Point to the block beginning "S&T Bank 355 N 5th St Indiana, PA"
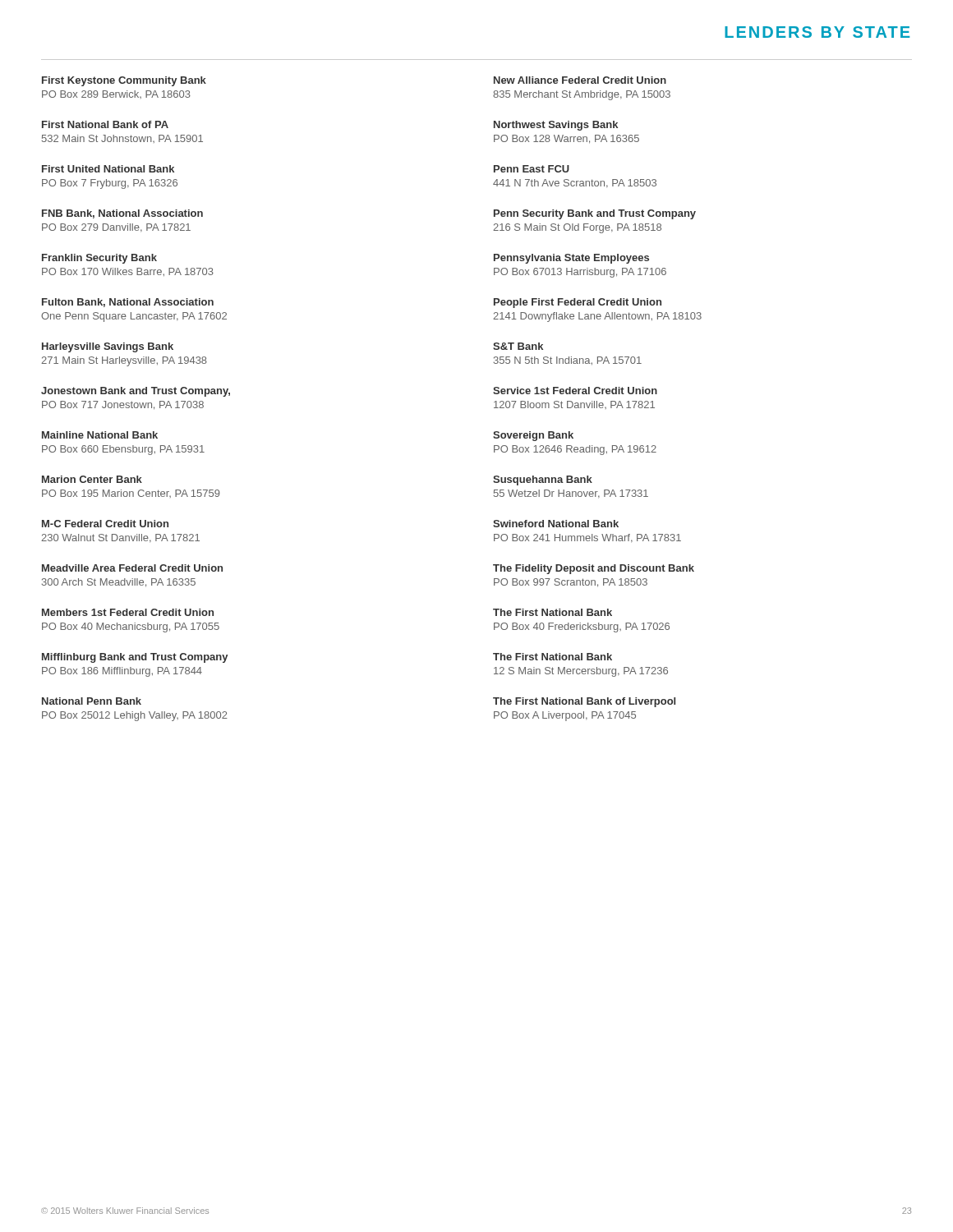This screenshot has width=953, height=1232. (518, 346)
